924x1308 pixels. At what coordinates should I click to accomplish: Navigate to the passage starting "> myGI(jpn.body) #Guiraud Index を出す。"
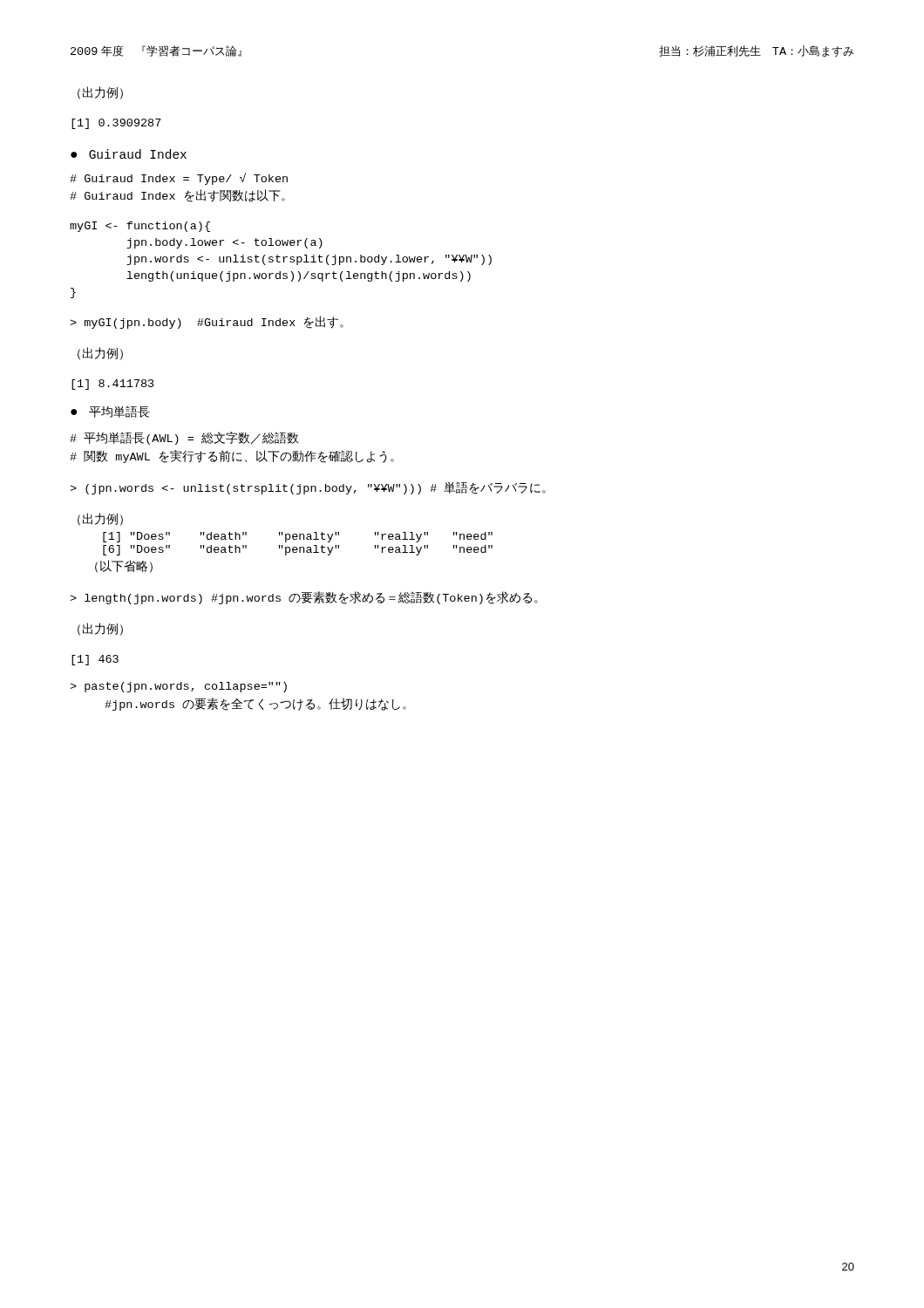click(x=207, y=322)
